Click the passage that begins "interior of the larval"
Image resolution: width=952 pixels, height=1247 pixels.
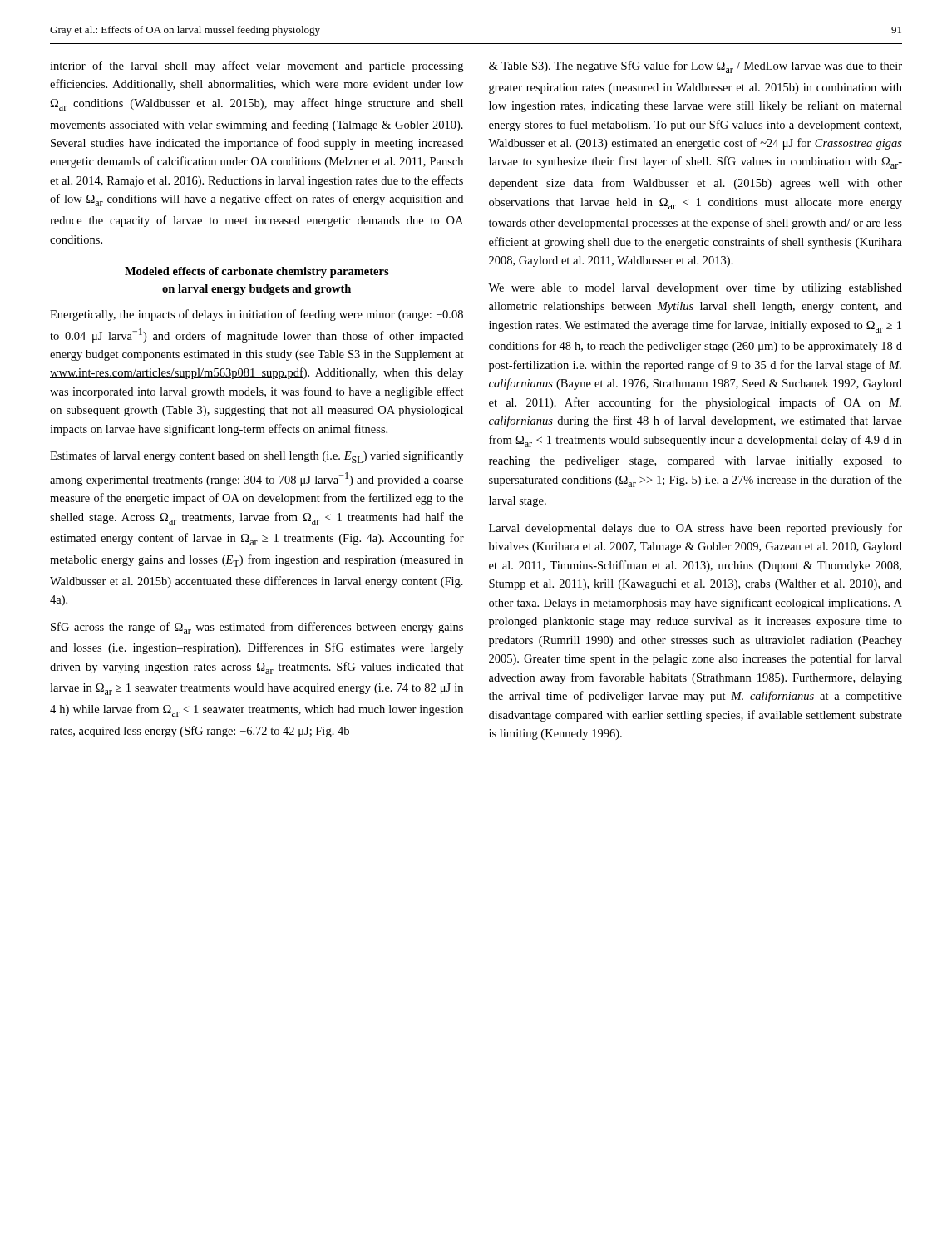[257, 153]
